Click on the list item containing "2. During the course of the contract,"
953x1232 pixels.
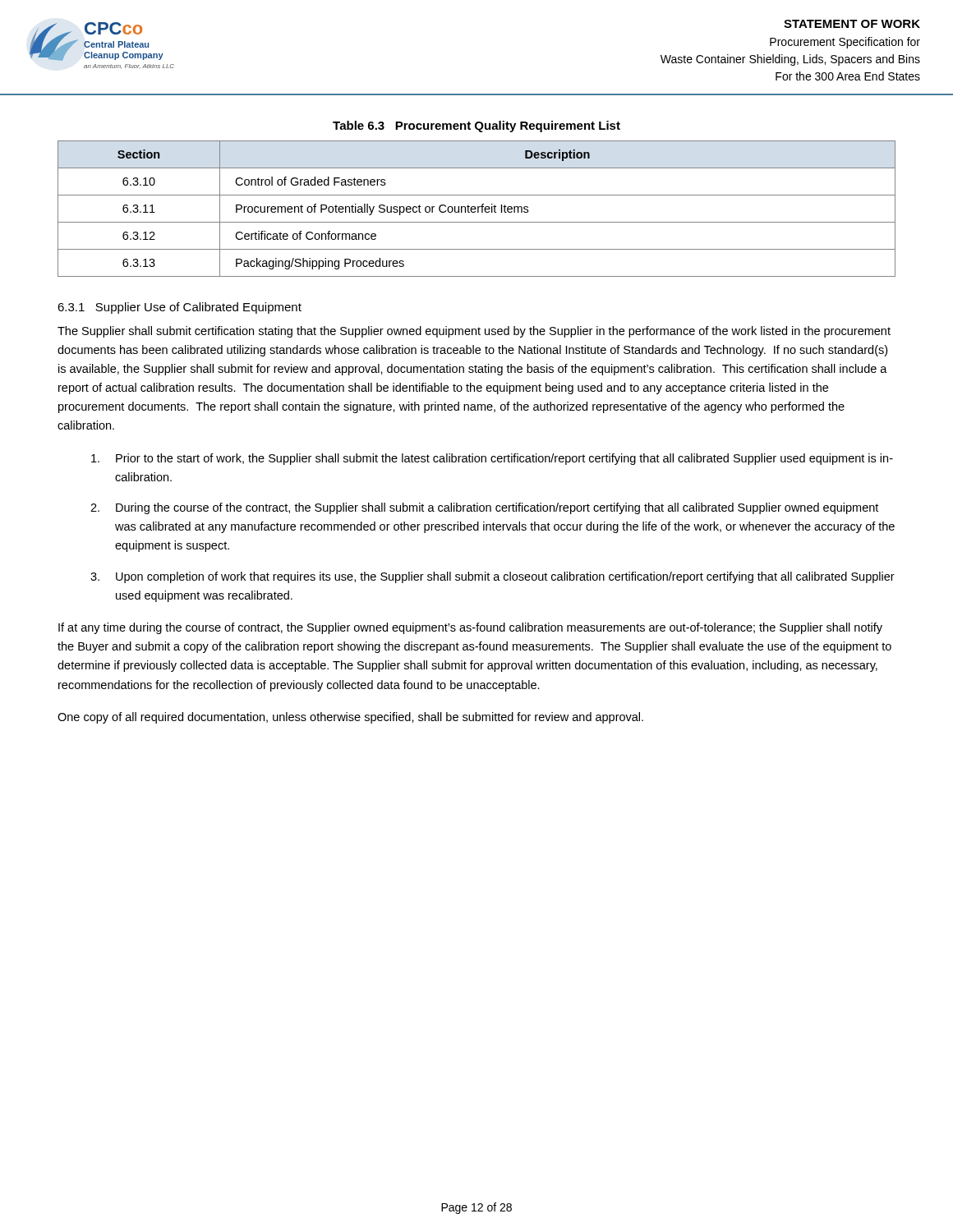[x=493, y=527]
